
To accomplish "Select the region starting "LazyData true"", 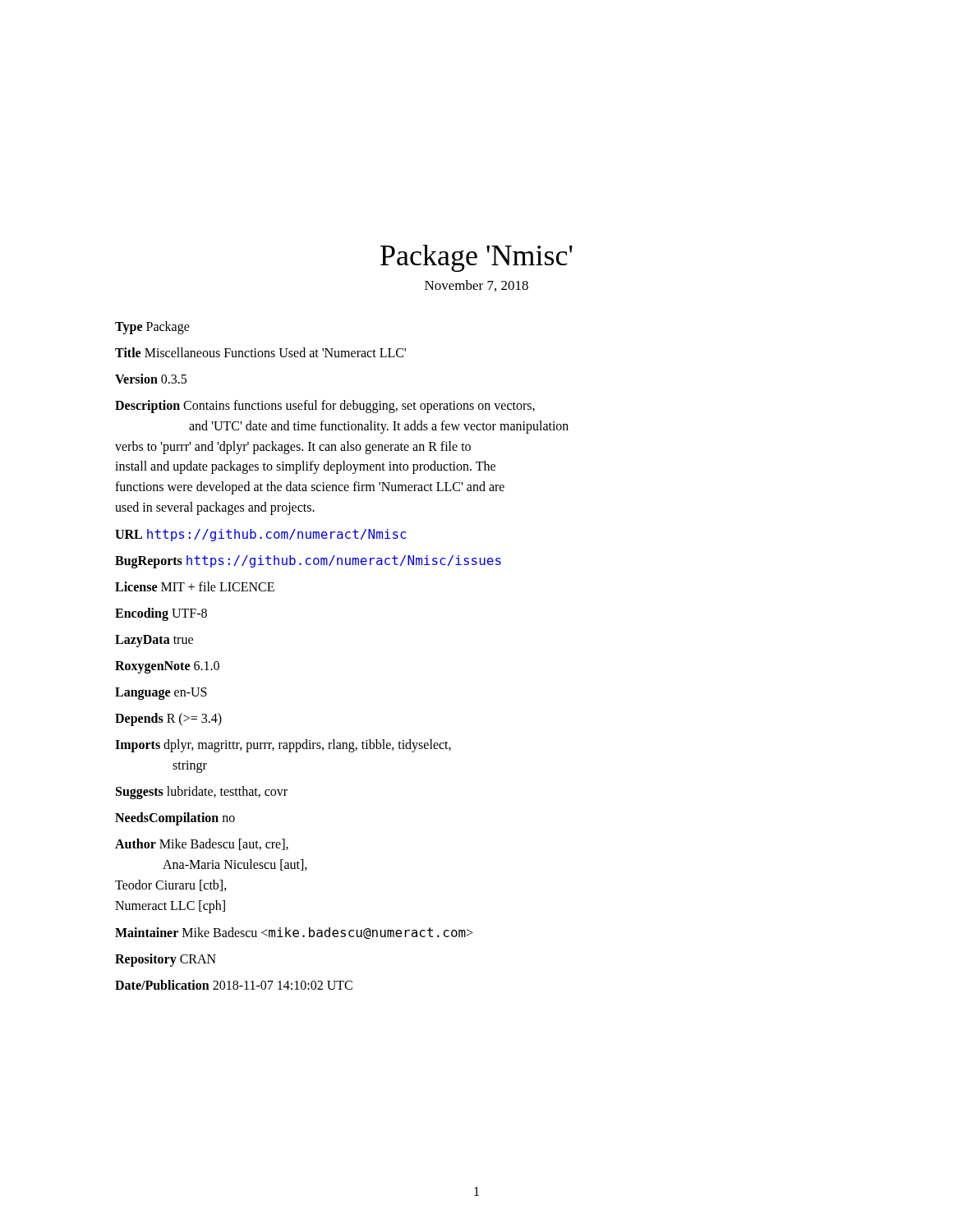I will (x=154, y=639).
